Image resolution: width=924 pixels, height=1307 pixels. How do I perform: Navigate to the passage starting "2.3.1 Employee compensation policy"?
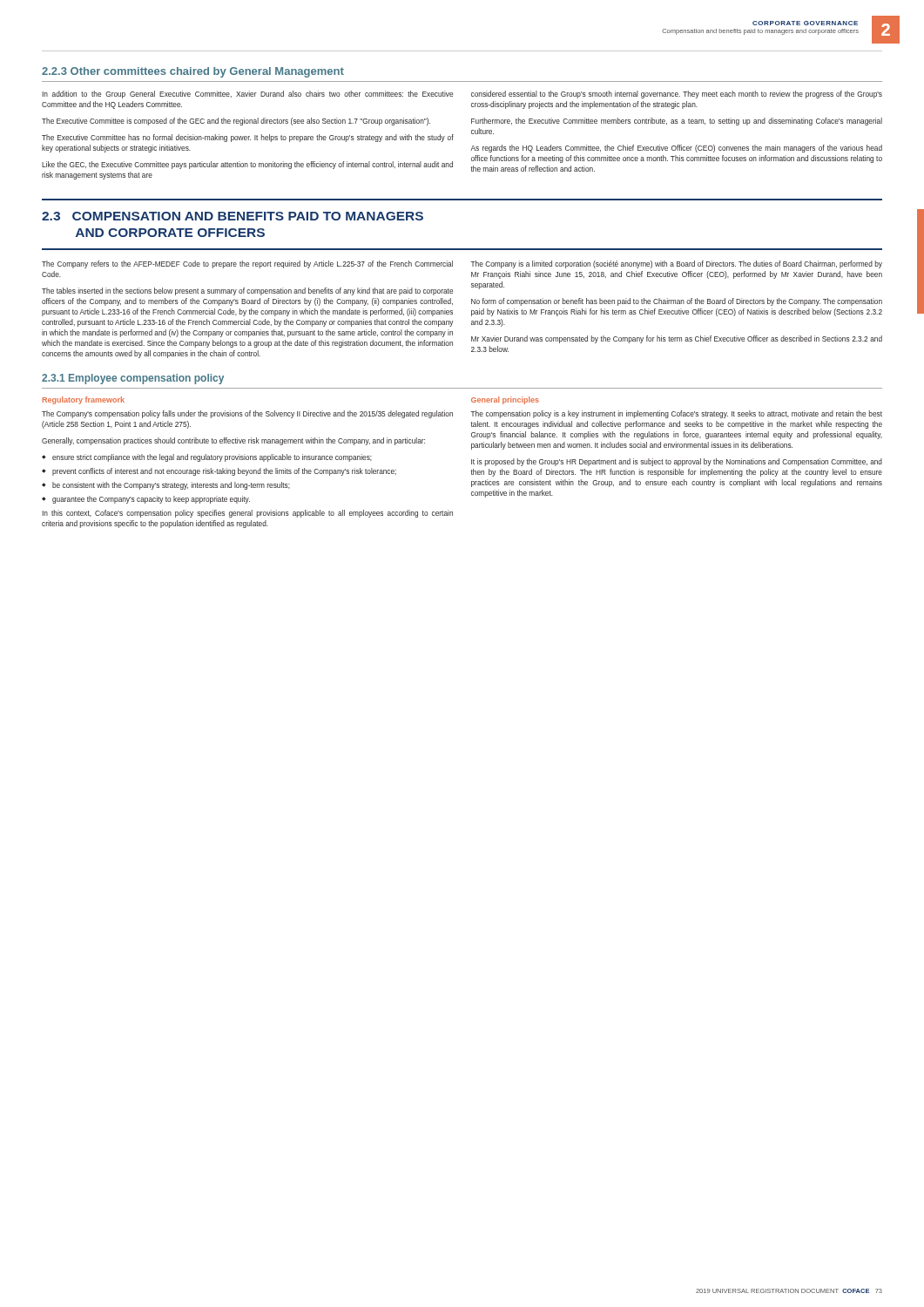pos(133,378)
